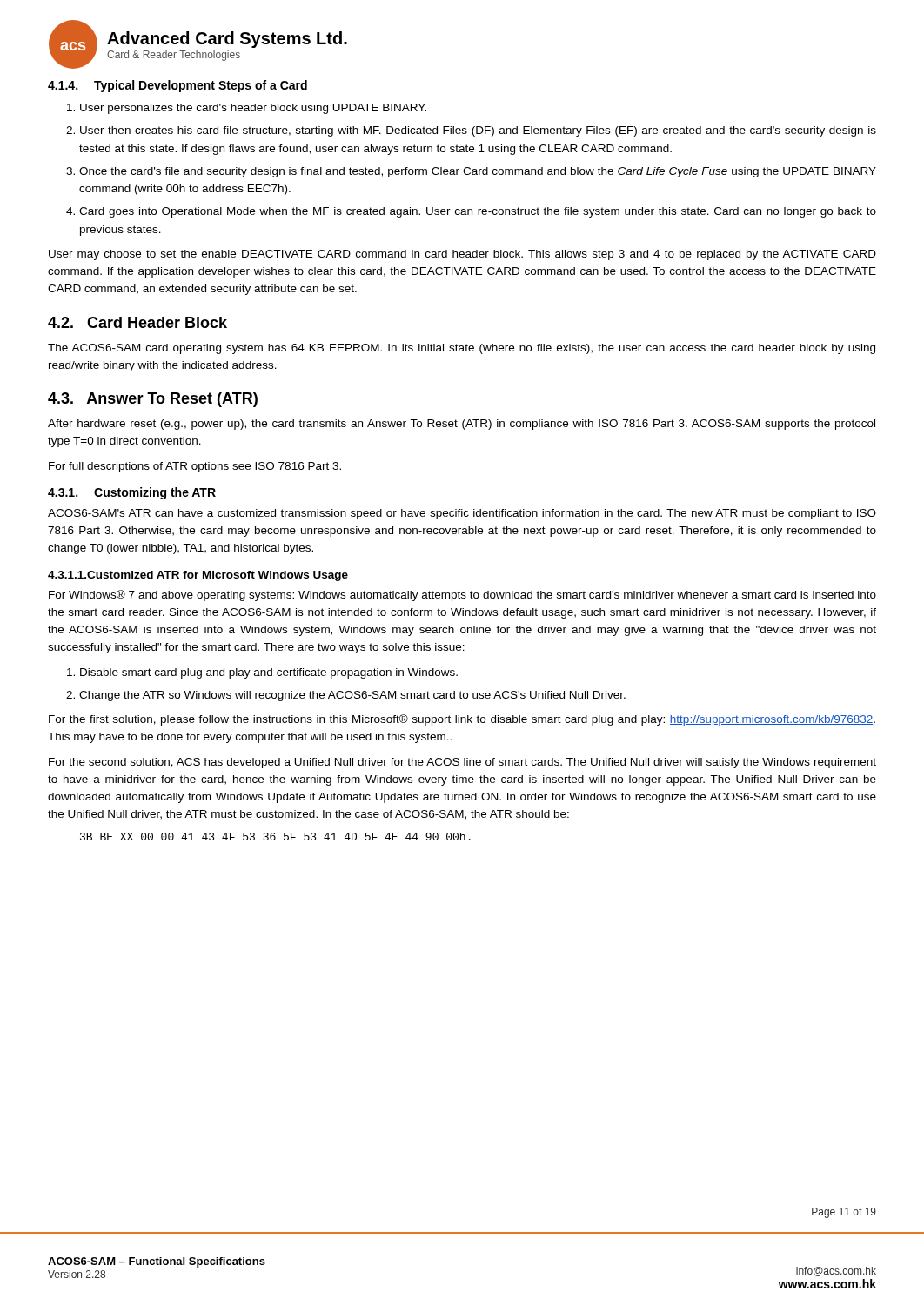Click on the element starting "3B BE XX"

tap(276, 837)
